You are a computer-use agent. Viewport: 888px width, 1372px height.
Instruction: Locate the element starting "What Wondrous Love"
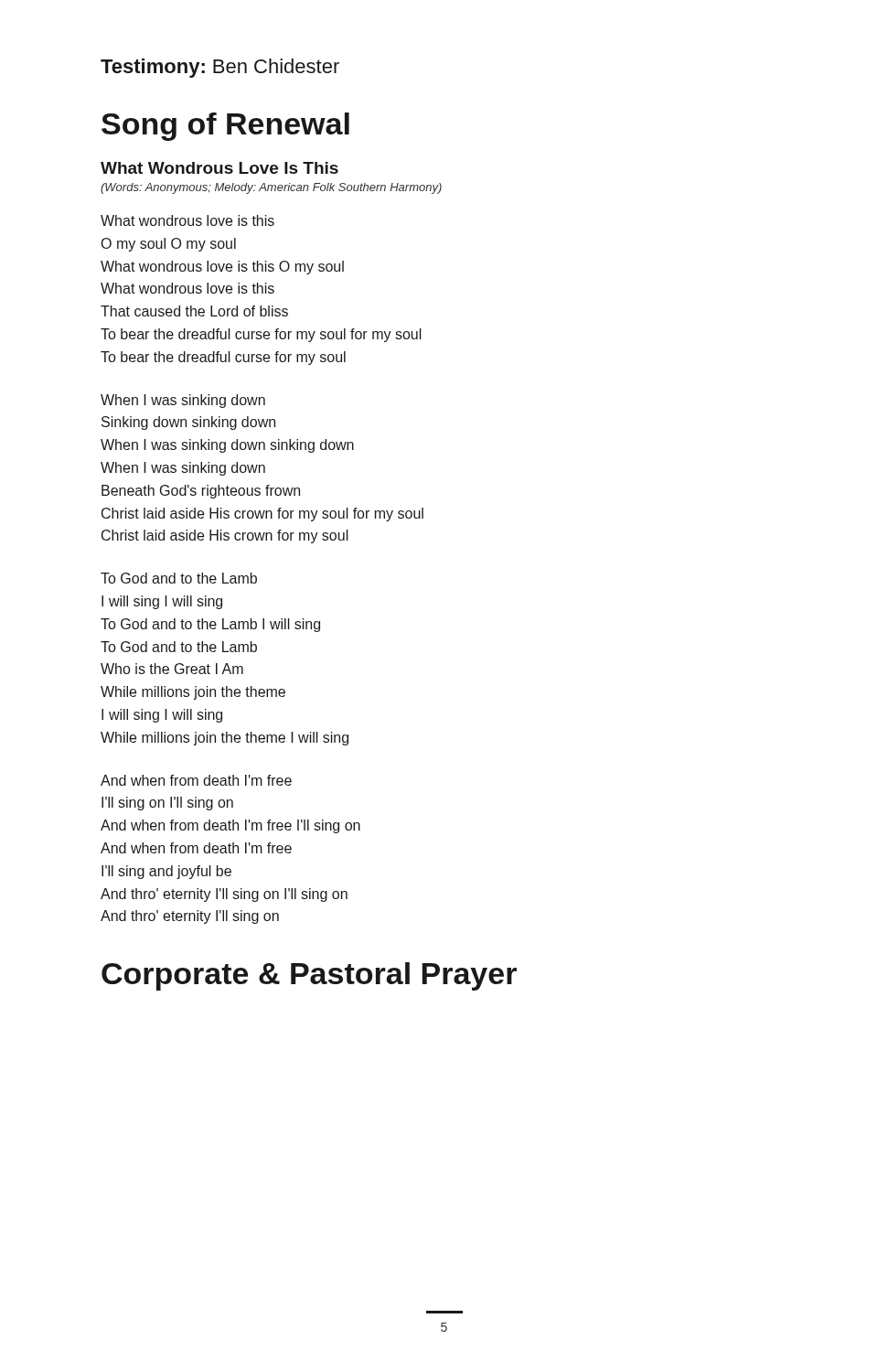[220, 168]
